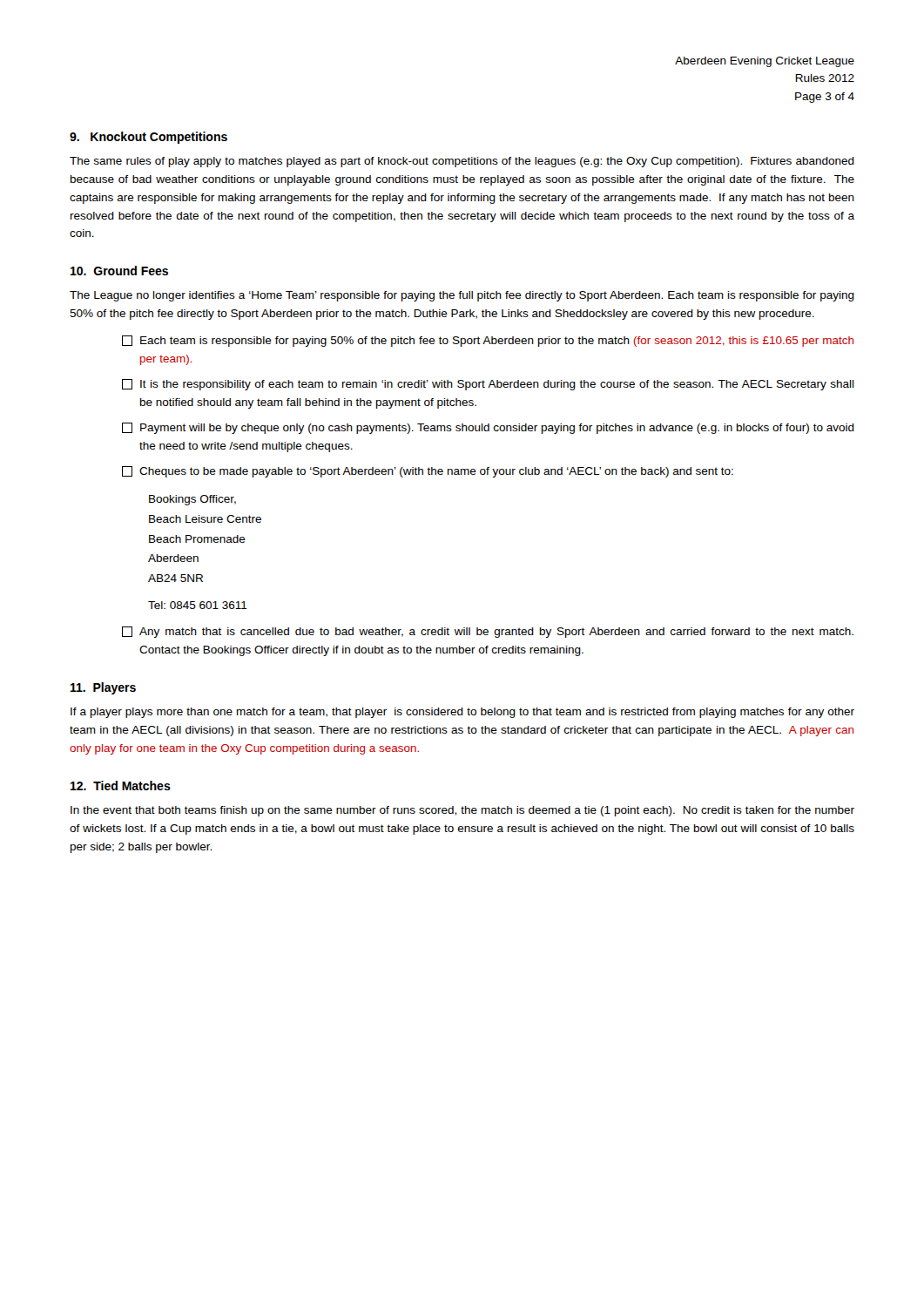The image size is (924, 1307).
Task: Click on the block starting "10. Ground Fees"
Action: [x=119, y=271]
